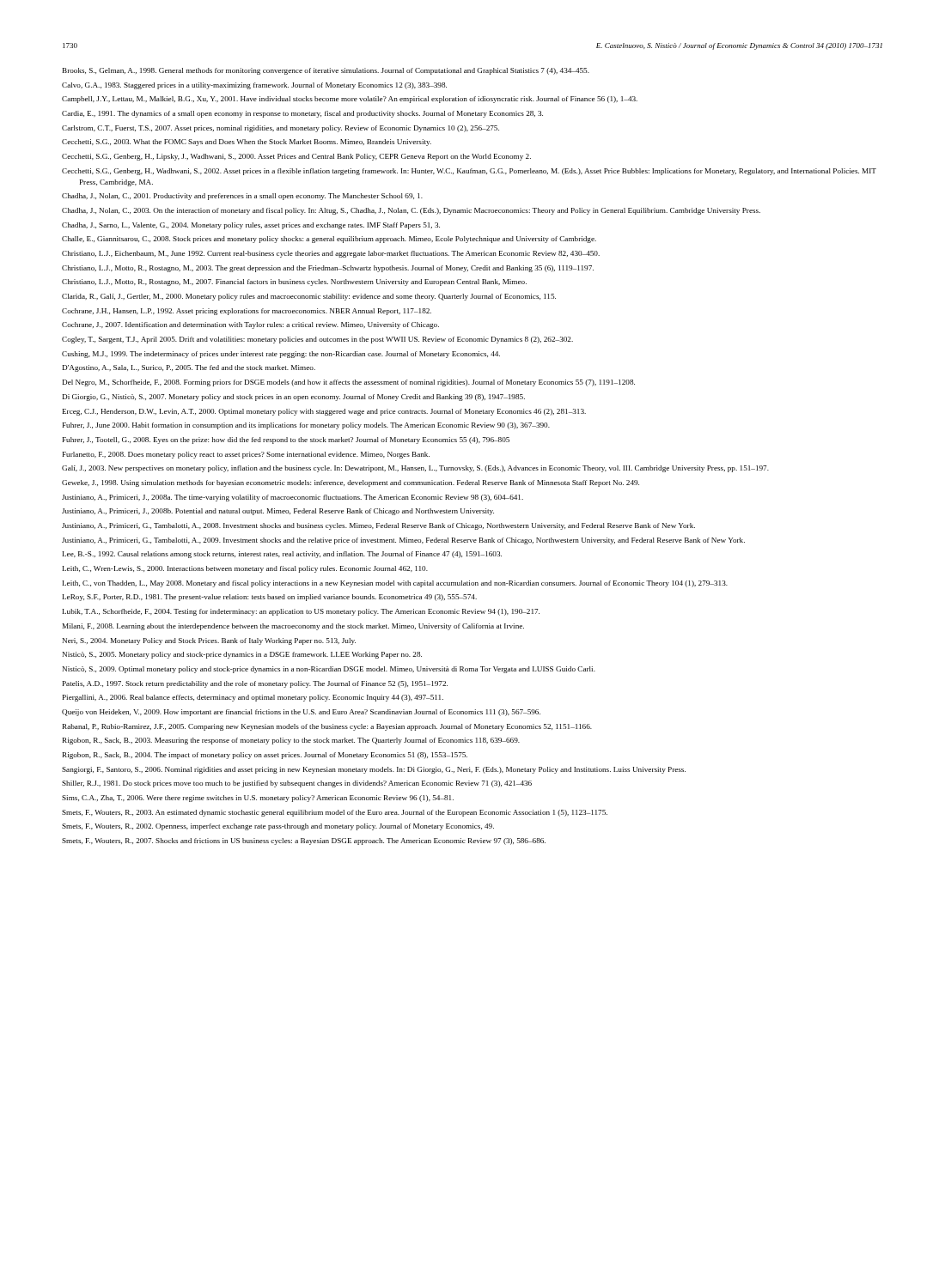The image size is (945, 1288).
Task: Click on the region starting "Leith, C., Wren-Lewis,"
Action: point(245,568)
